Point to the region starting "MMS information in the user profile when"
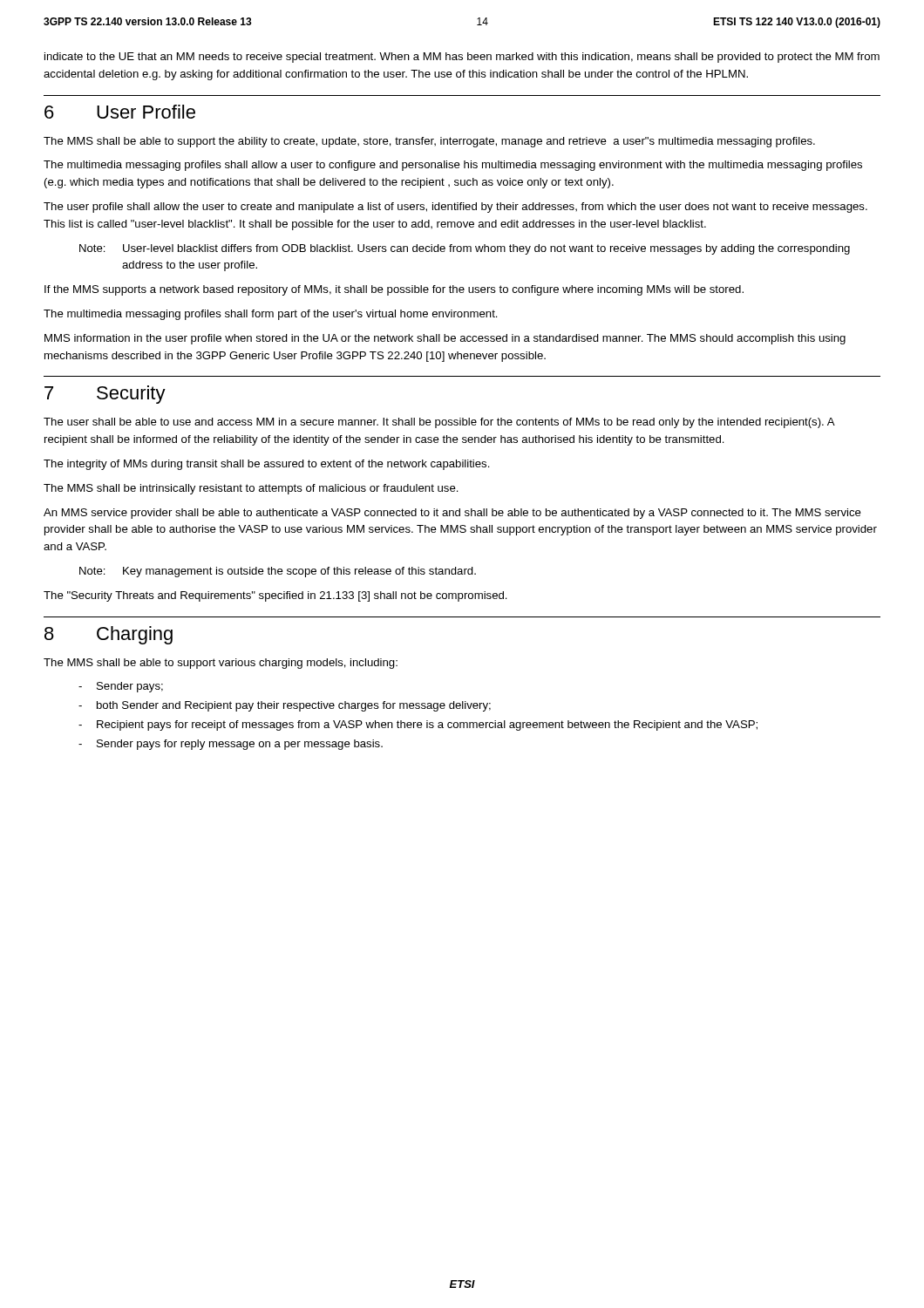This screenshot has height=1308, width=924. tap(445, 346)
